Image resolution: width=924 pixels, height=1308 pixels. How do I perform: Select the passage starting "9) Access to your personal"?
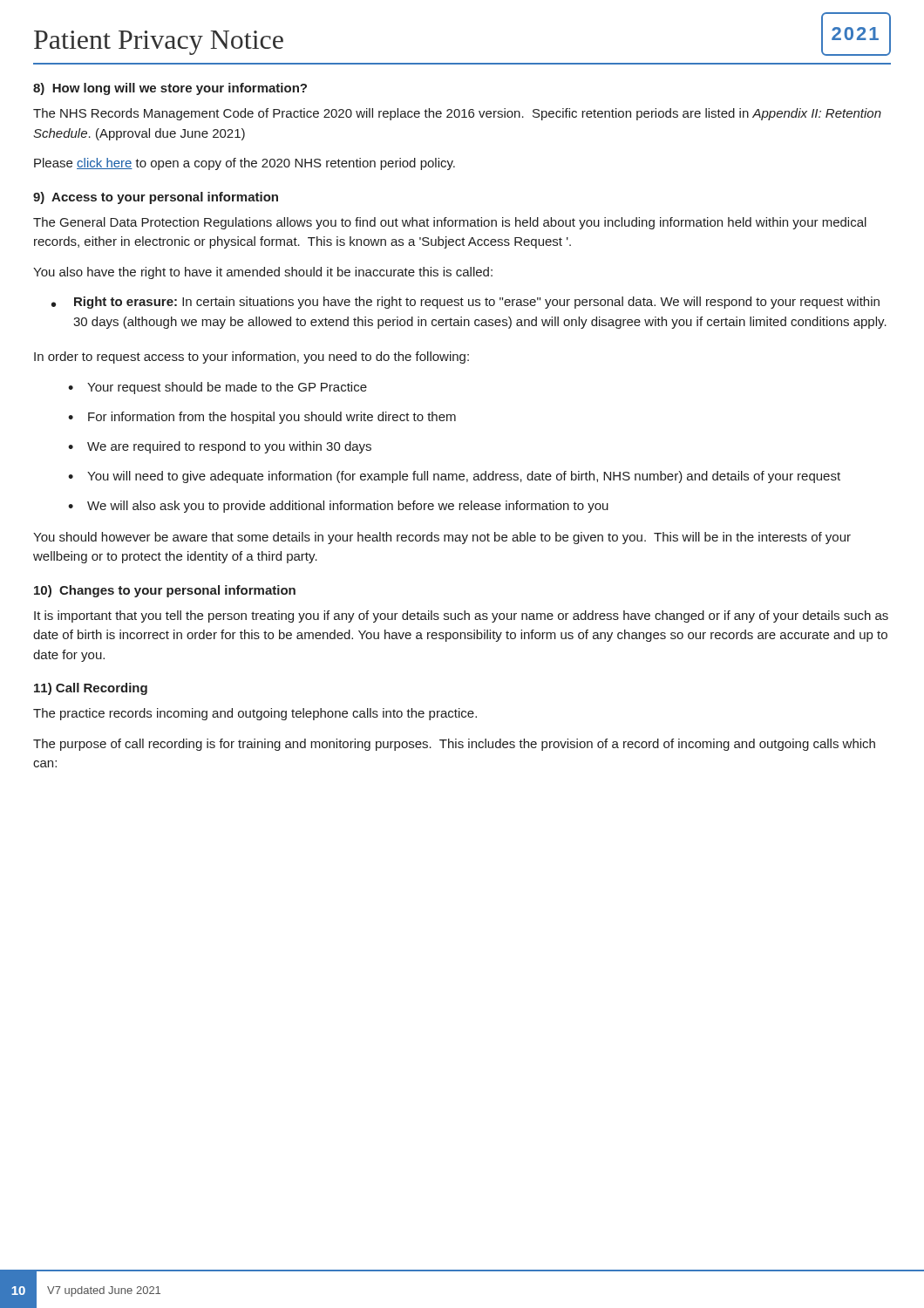click(x=156, y=196)
